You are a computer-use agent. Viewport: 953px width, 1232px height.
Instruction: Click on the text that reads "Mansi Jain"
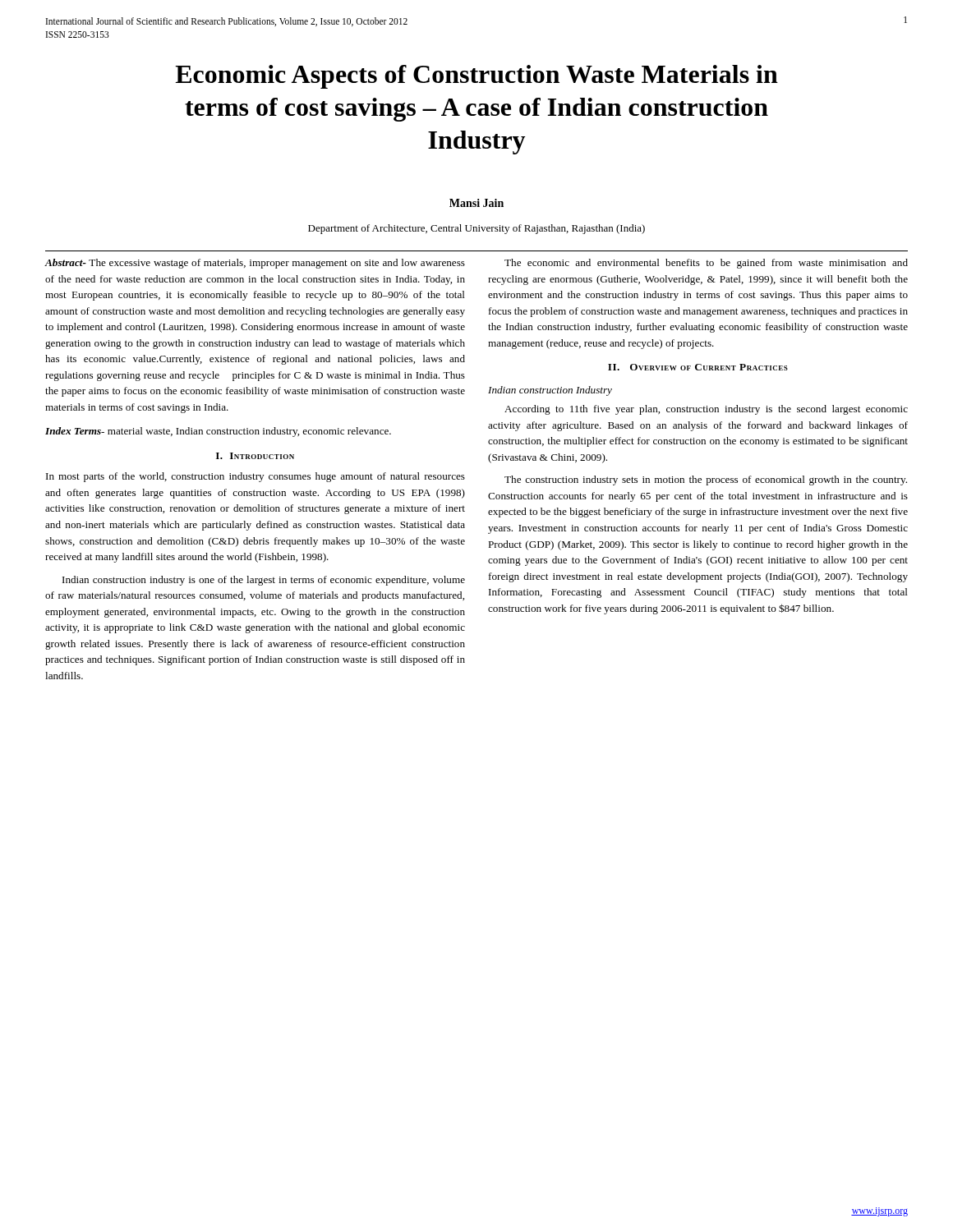click(476, 203)
